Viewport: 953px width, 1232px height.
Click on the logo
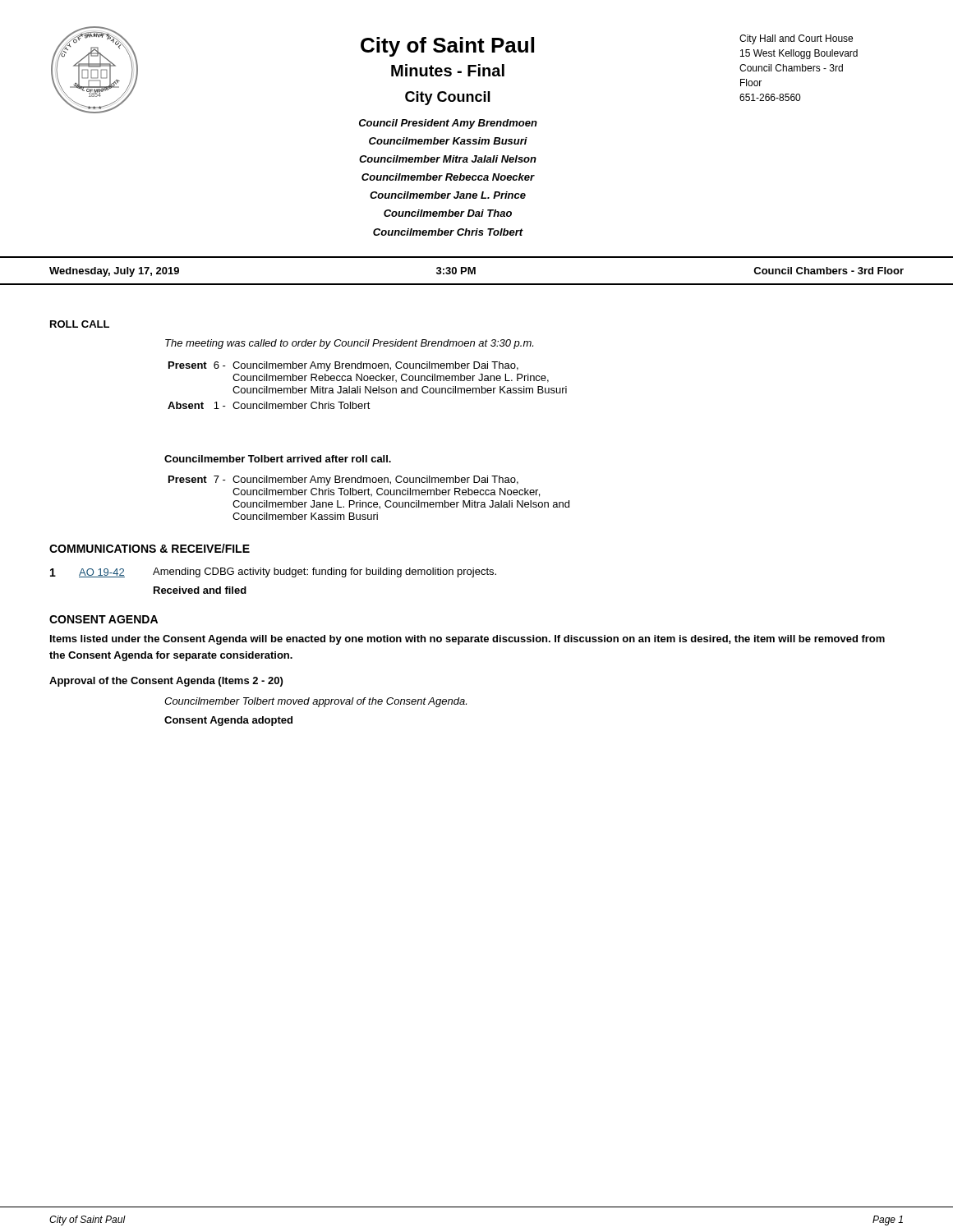point(103,71)
